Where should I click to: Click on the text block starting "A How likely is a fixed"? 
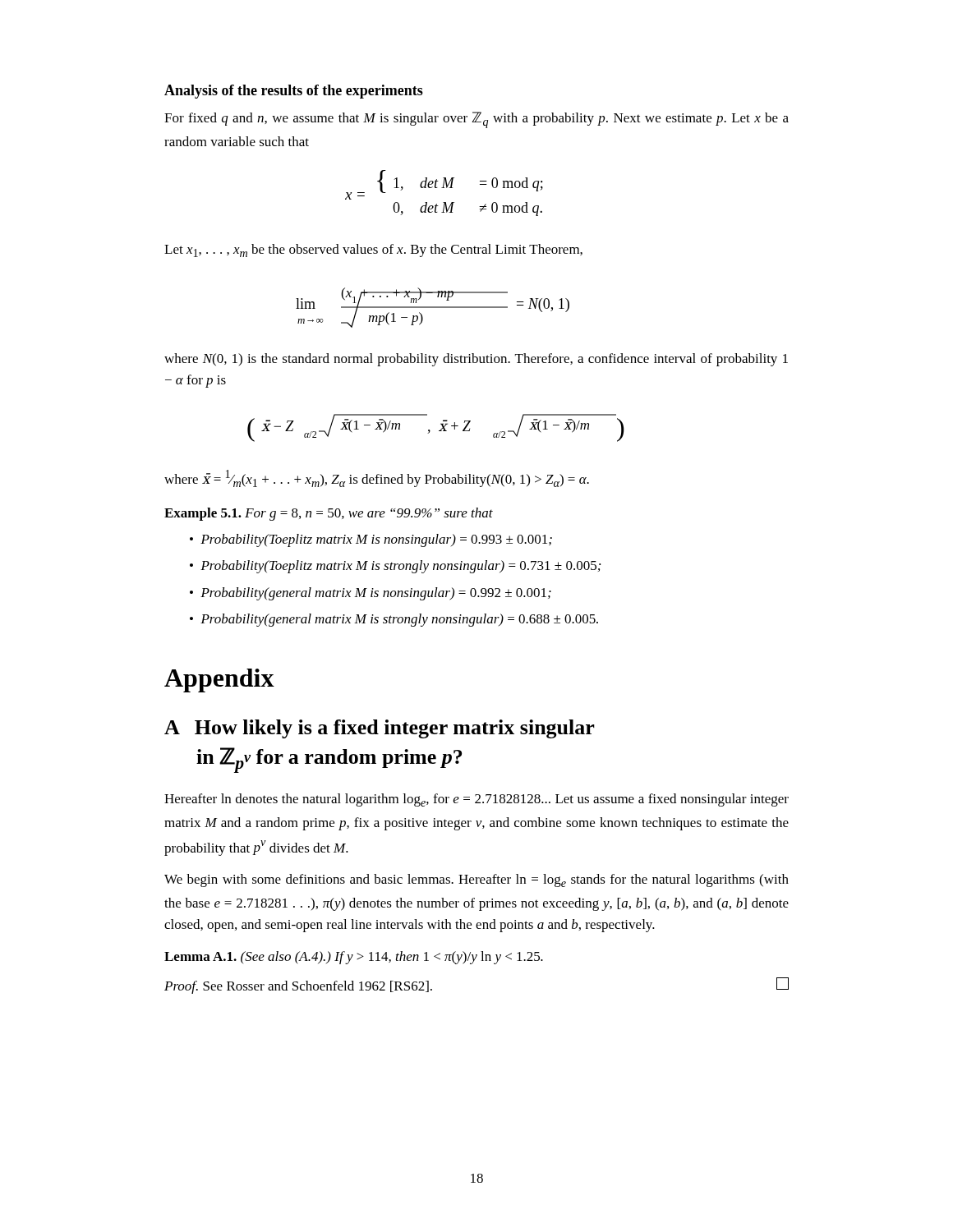point(379,744)
